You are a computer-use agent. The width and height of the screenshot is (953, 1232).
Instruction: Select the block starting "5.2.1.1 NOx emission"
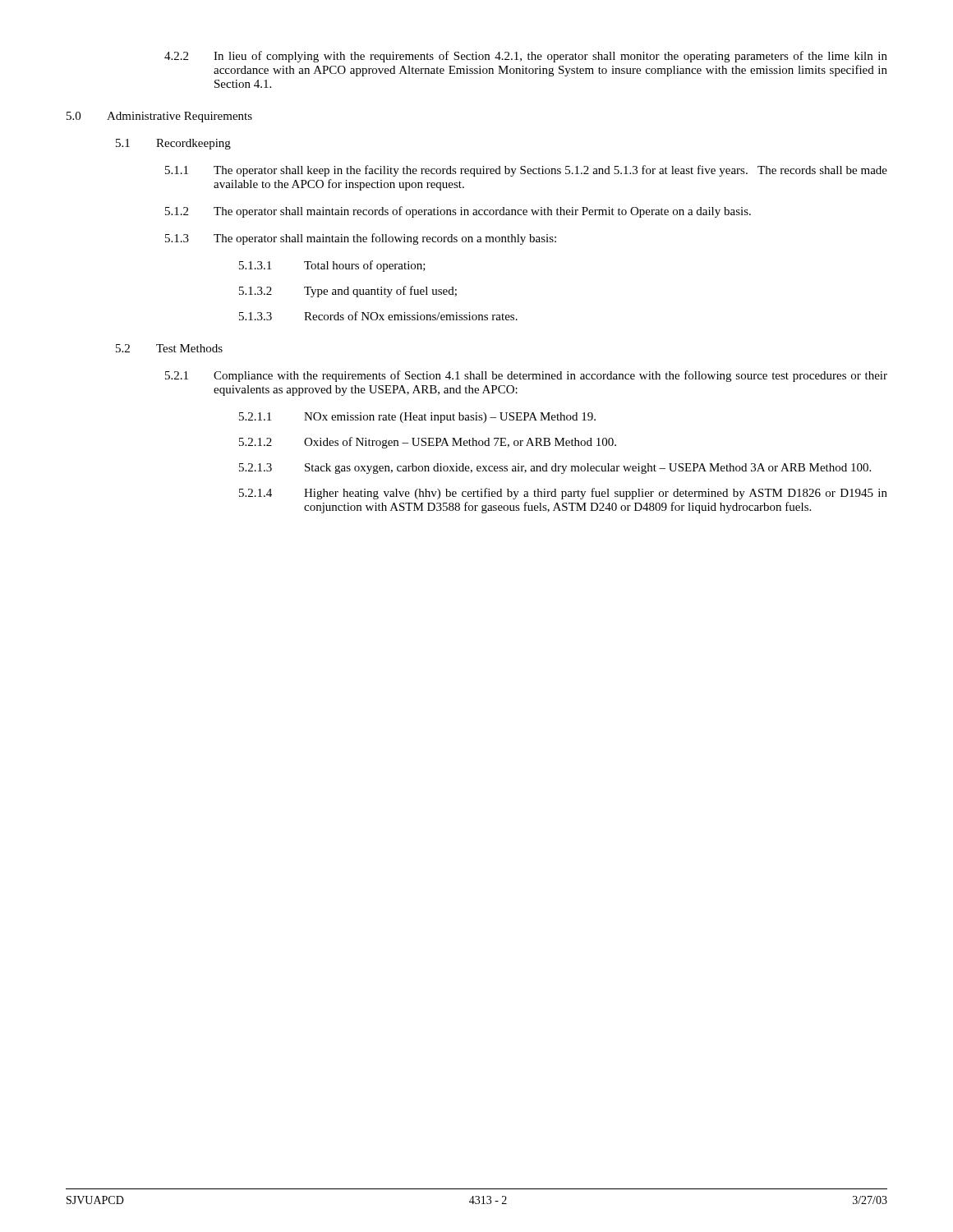pos(563,417)
